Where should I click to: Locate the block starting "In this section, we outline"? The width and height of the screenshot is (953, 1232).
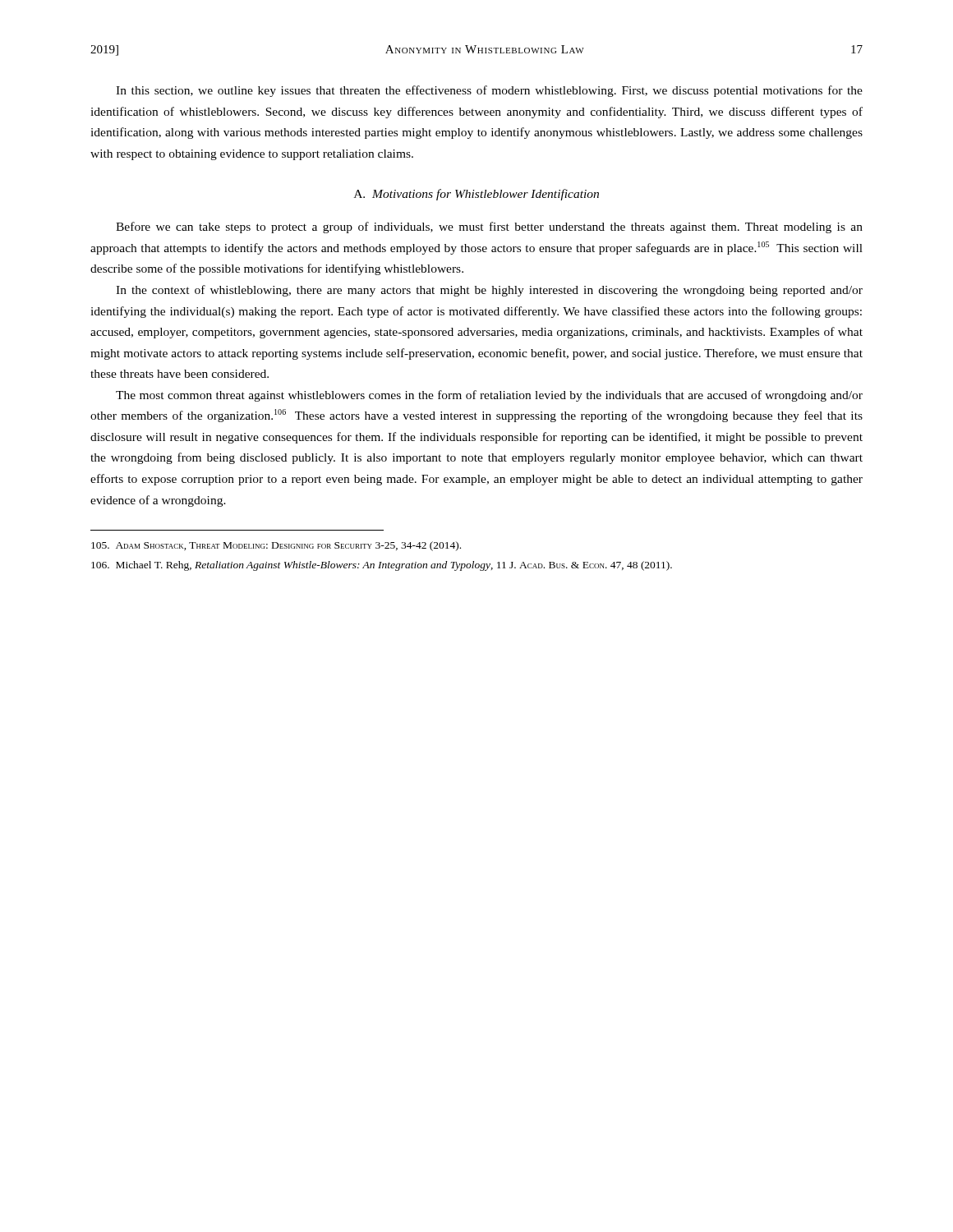point(476,122)
